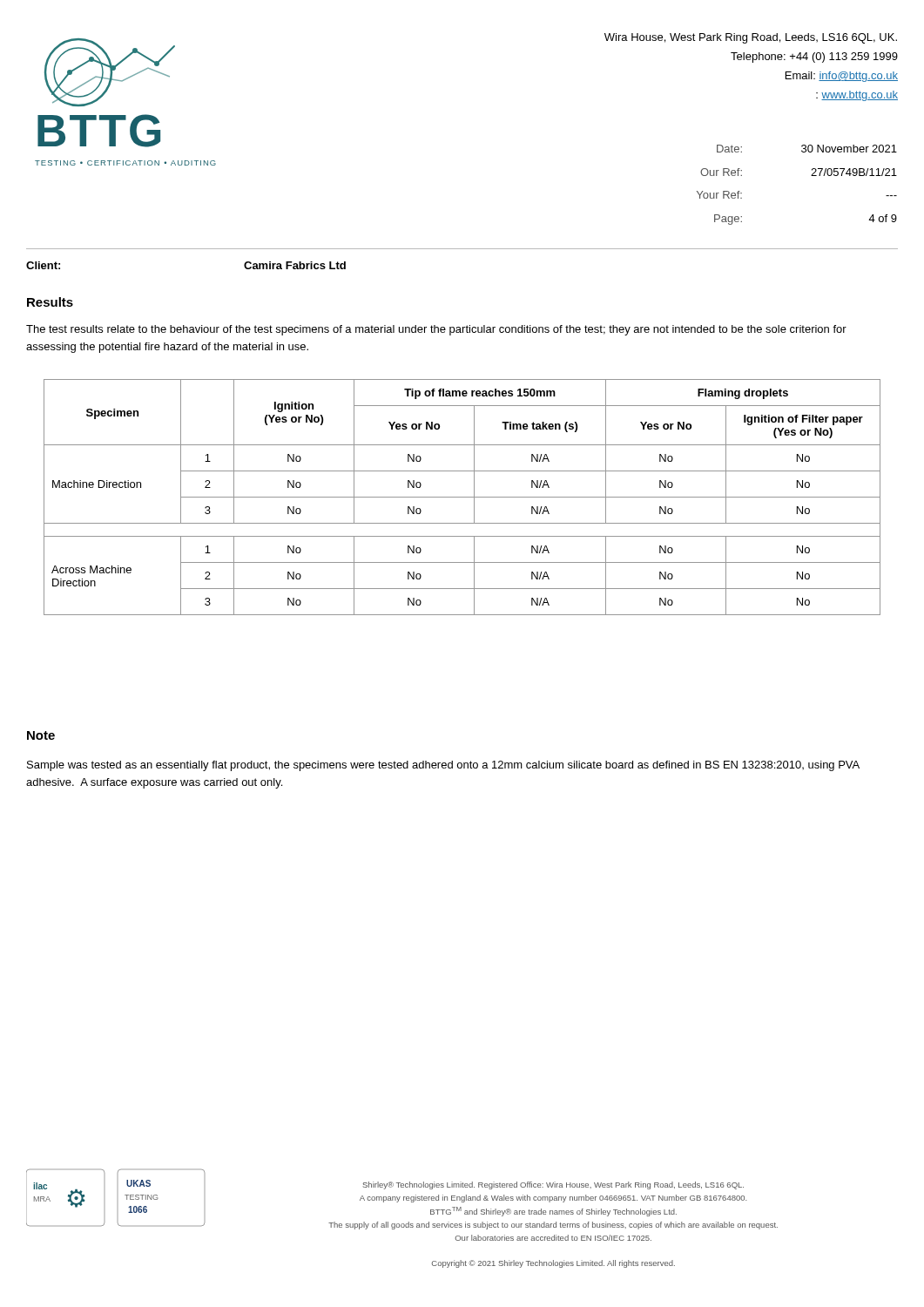The height and width of the screenshot is (1307, 924).
Task: Locate the table
Action: (462, 497)
